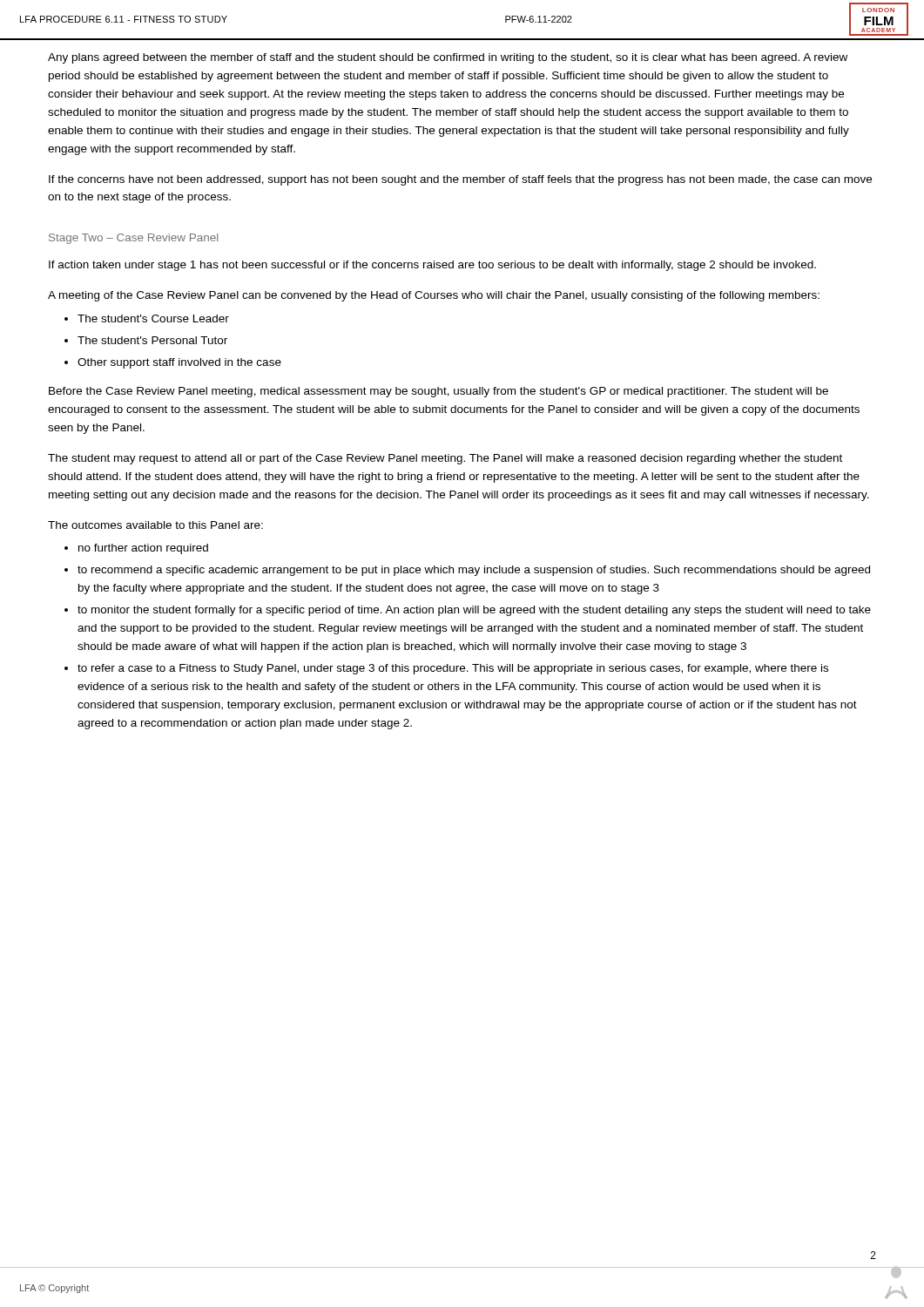Click on the text starting "A meeting of the Case Review Panel"
Viewport: 924px width, 1307px height.
pyautogui.click(x=434, y=295)
